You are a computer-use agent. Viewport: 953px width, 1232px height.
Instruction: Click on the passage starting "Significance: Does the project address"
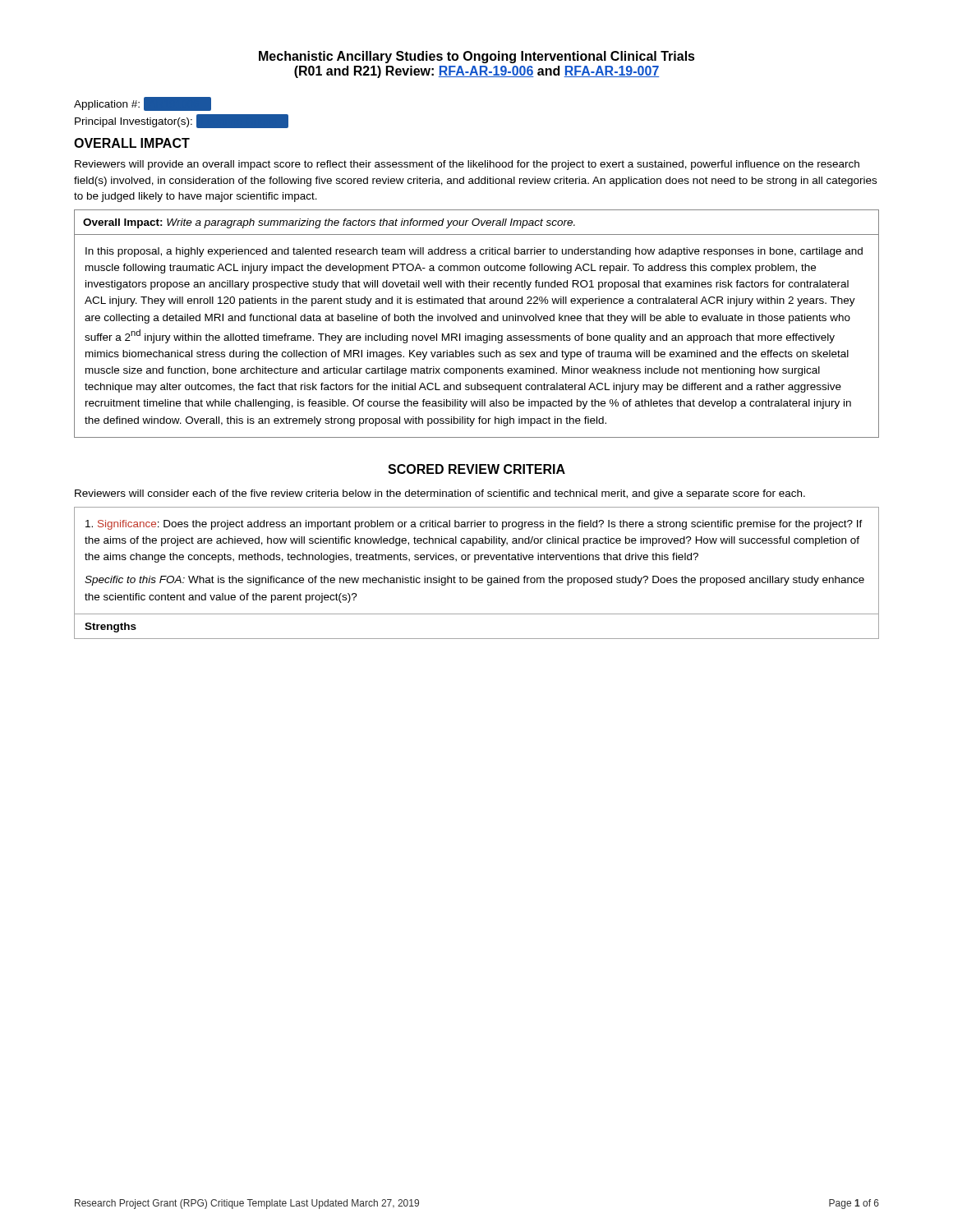(x=476, y=560)
